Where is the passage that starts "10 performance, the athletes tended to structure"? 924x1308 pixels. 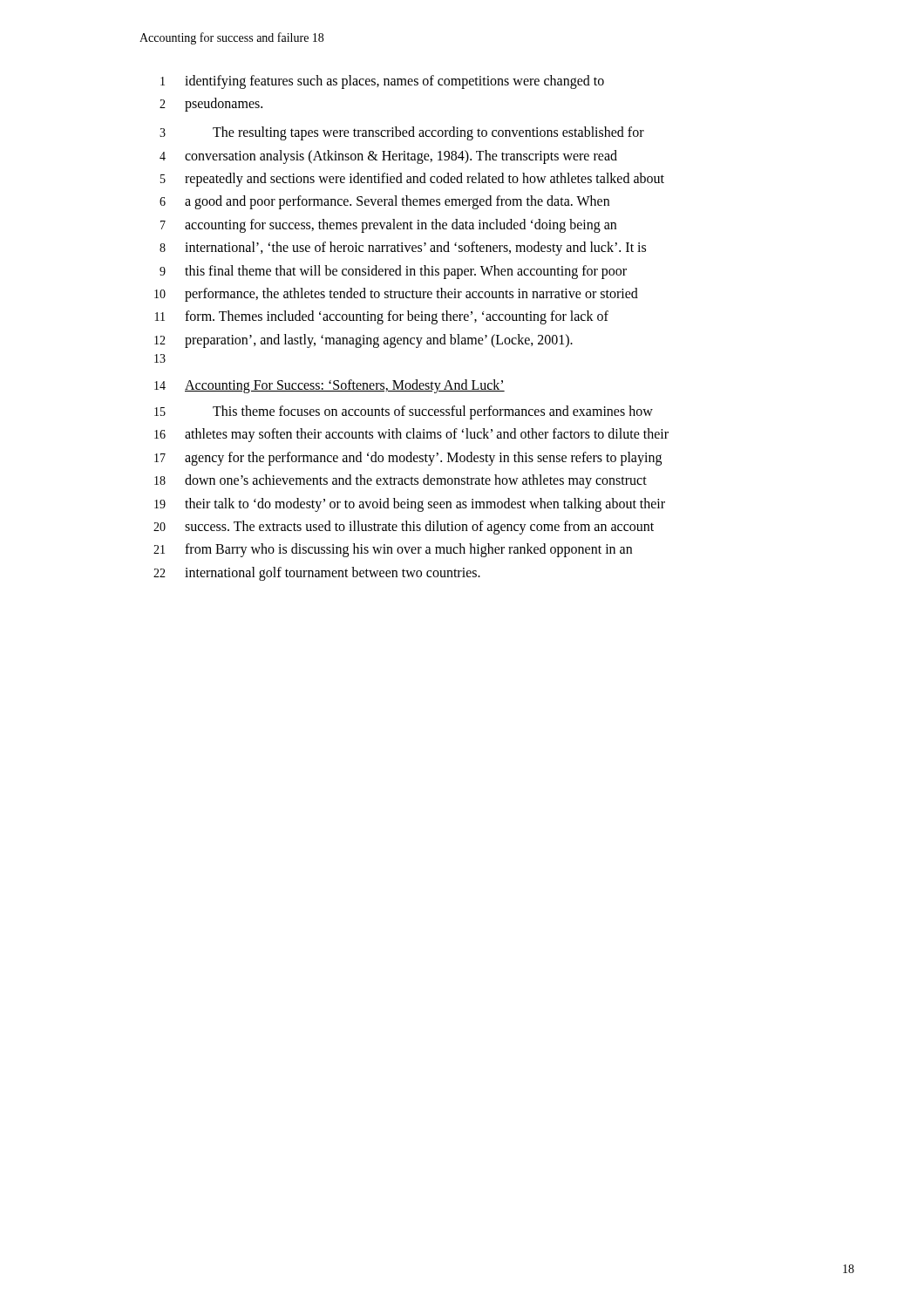[x=462, y=294]
